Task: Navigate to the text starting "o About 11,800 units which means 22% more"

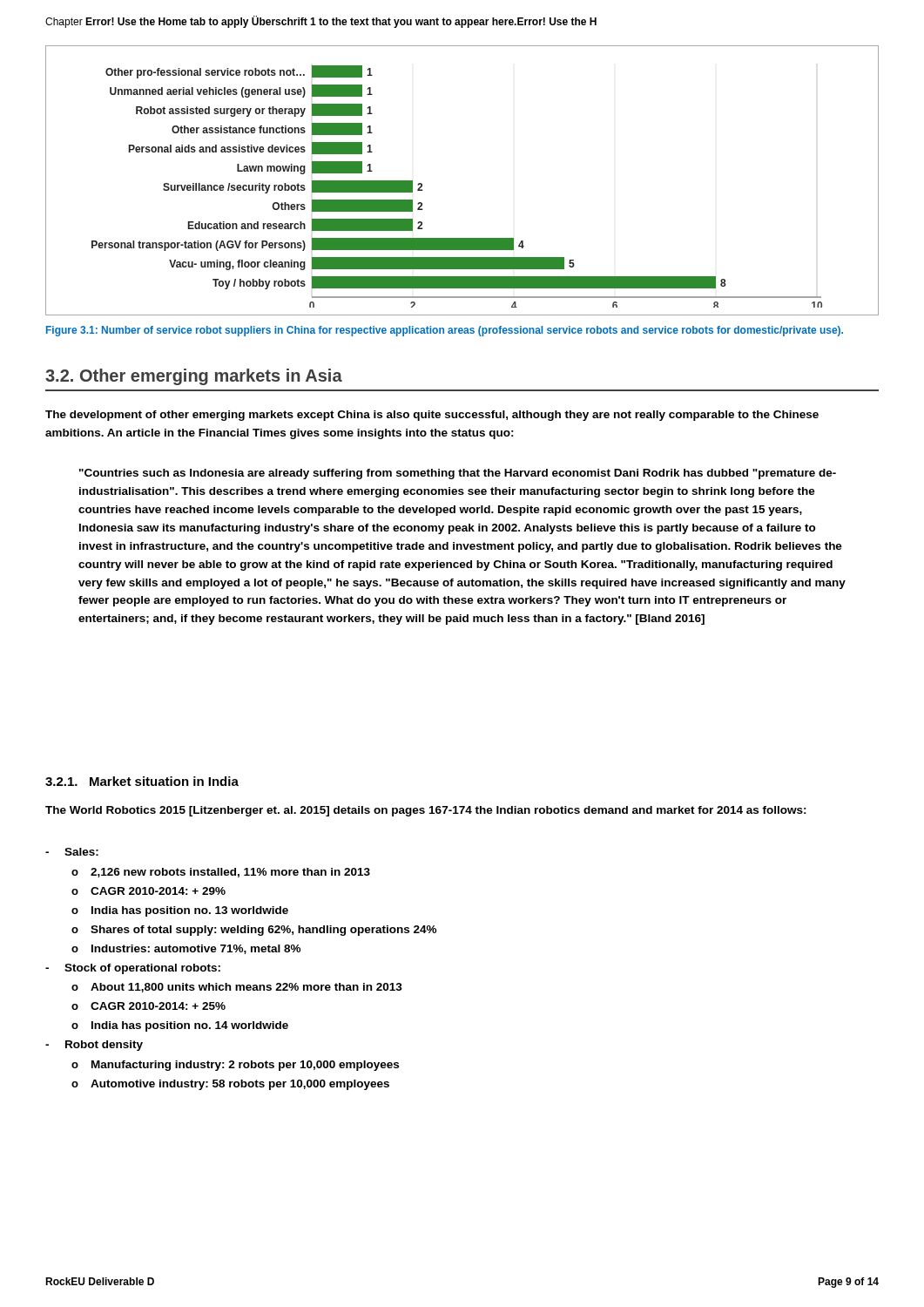Action: pos(237,988)
